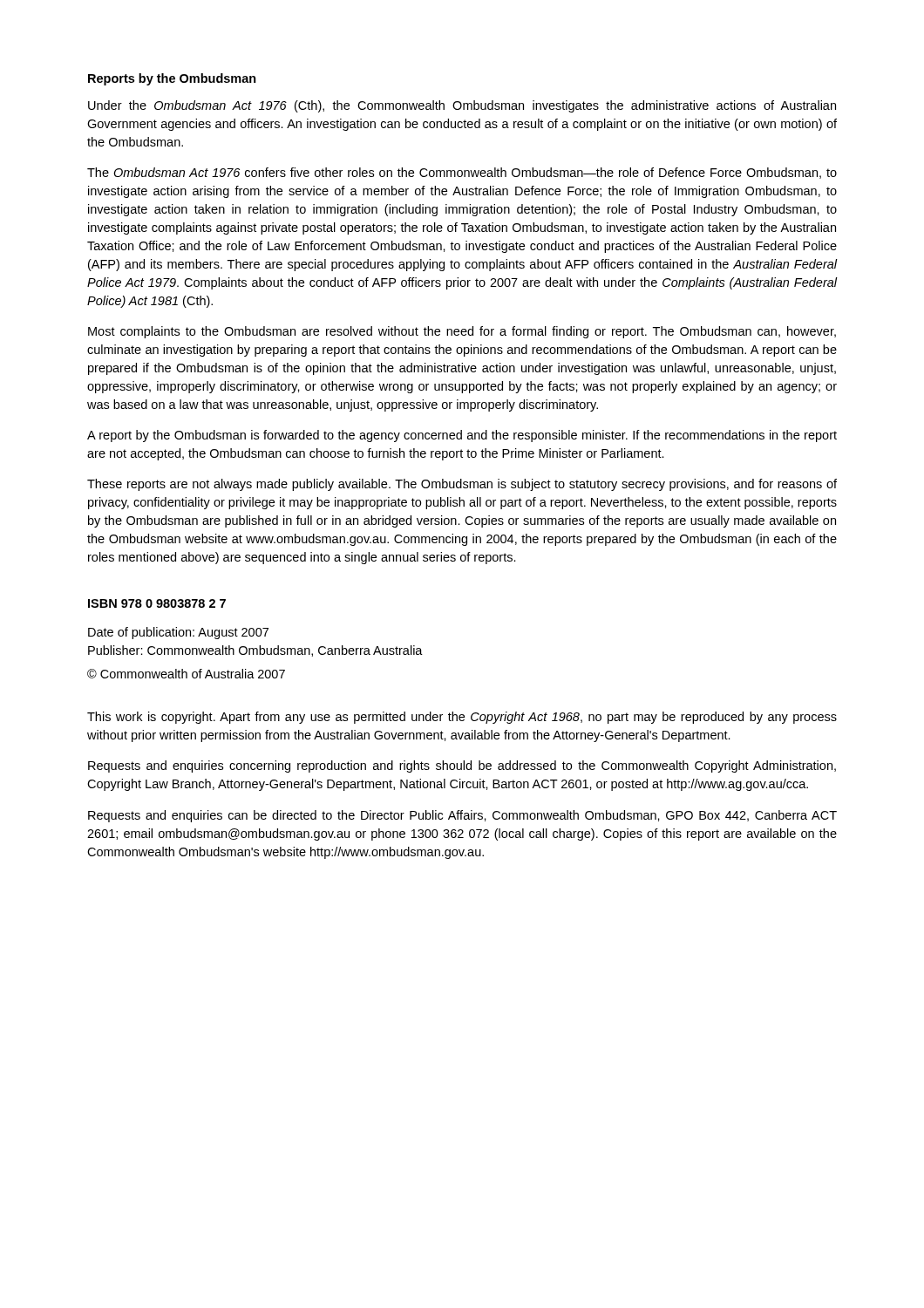The image size is (924, 1308).
Task: Locate the text block starting "This work is"
Action: click(462, 726)
